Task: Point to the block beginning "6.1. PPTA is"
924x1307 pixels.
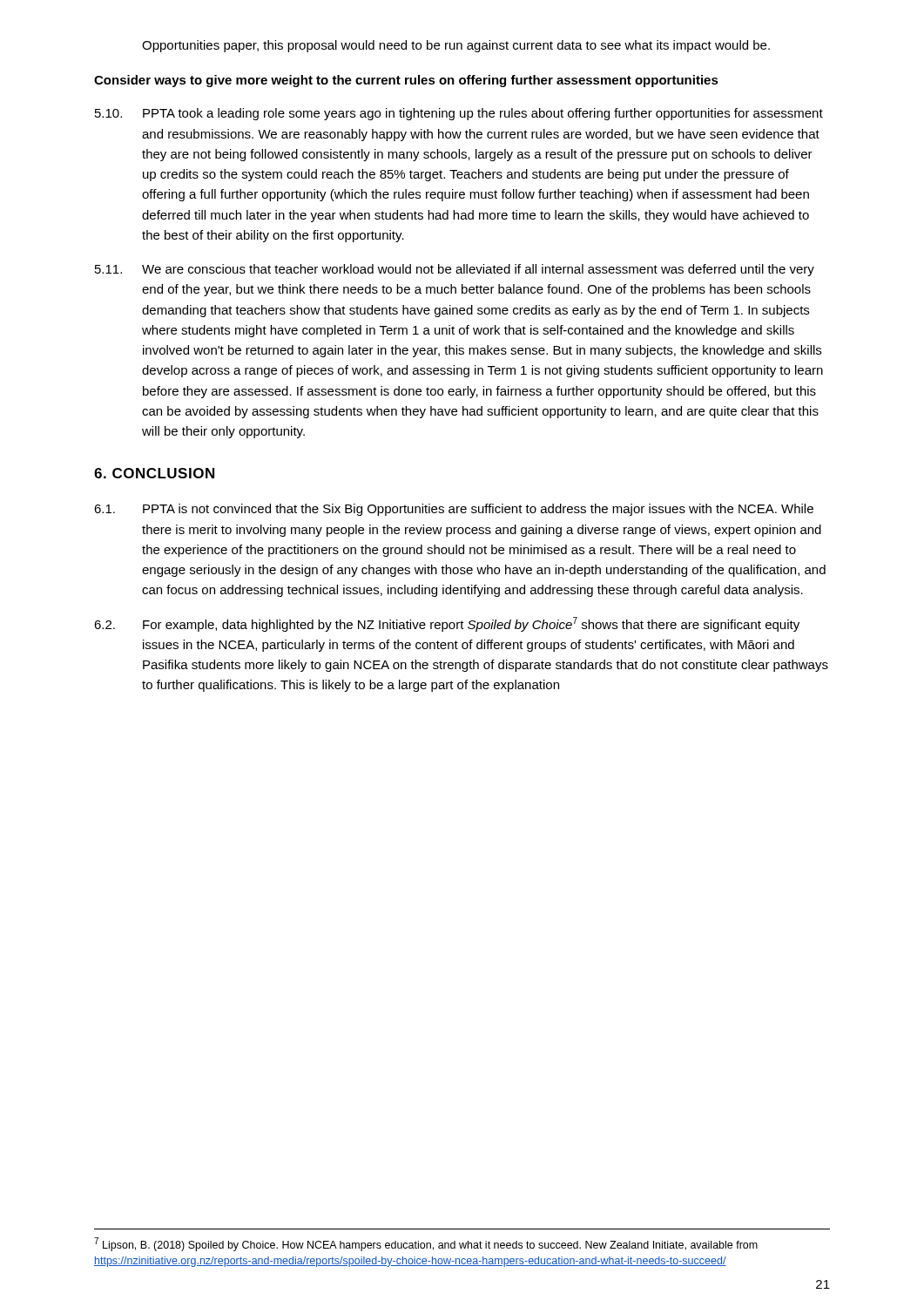Action: [462, 549]
